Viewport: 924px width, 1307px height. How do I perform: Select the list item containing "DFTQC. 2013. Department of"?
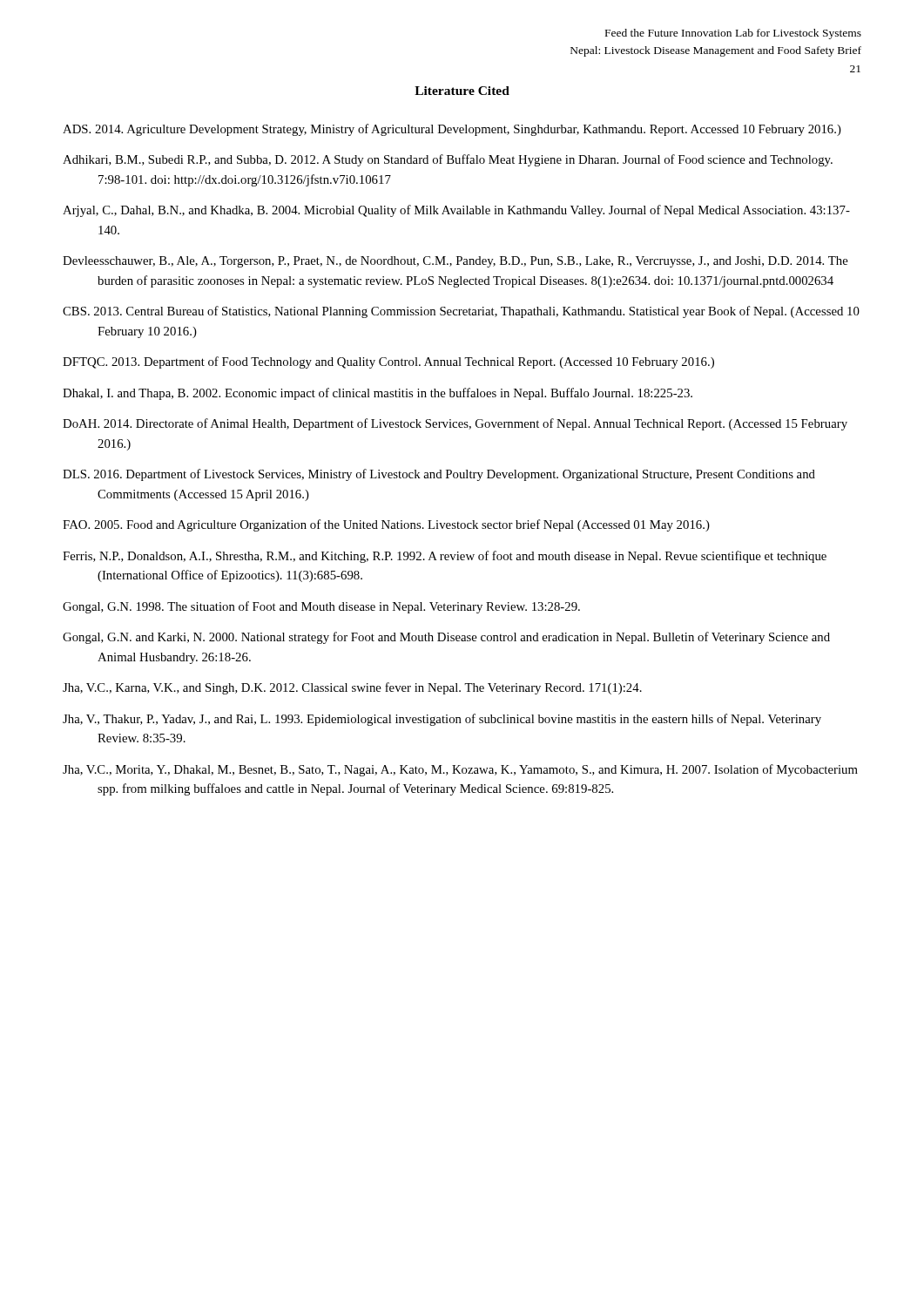click(389, 362)
